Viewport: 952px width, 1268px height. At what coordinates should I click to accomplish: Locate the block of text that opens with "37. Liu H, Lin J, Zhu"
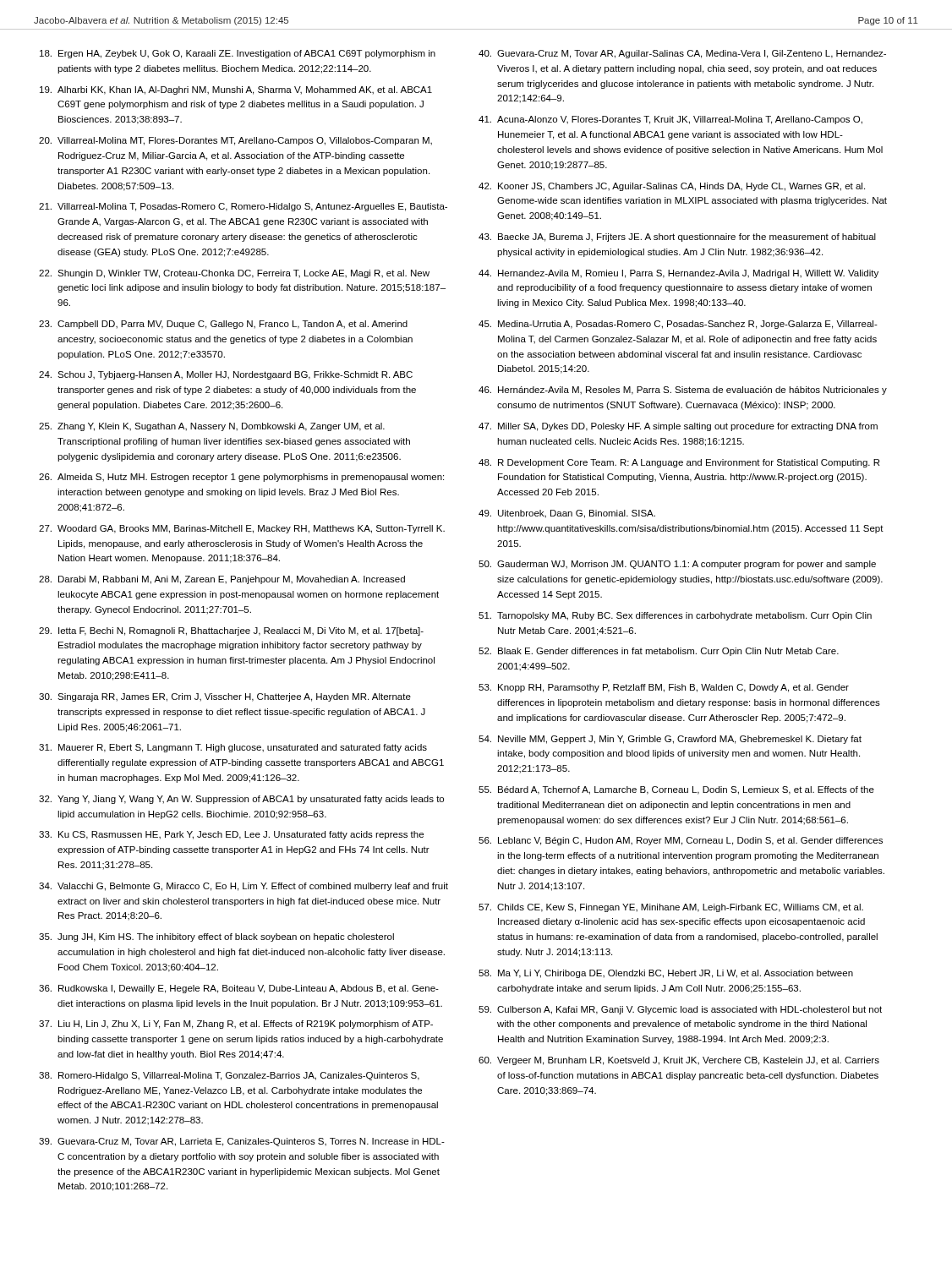241,1040
